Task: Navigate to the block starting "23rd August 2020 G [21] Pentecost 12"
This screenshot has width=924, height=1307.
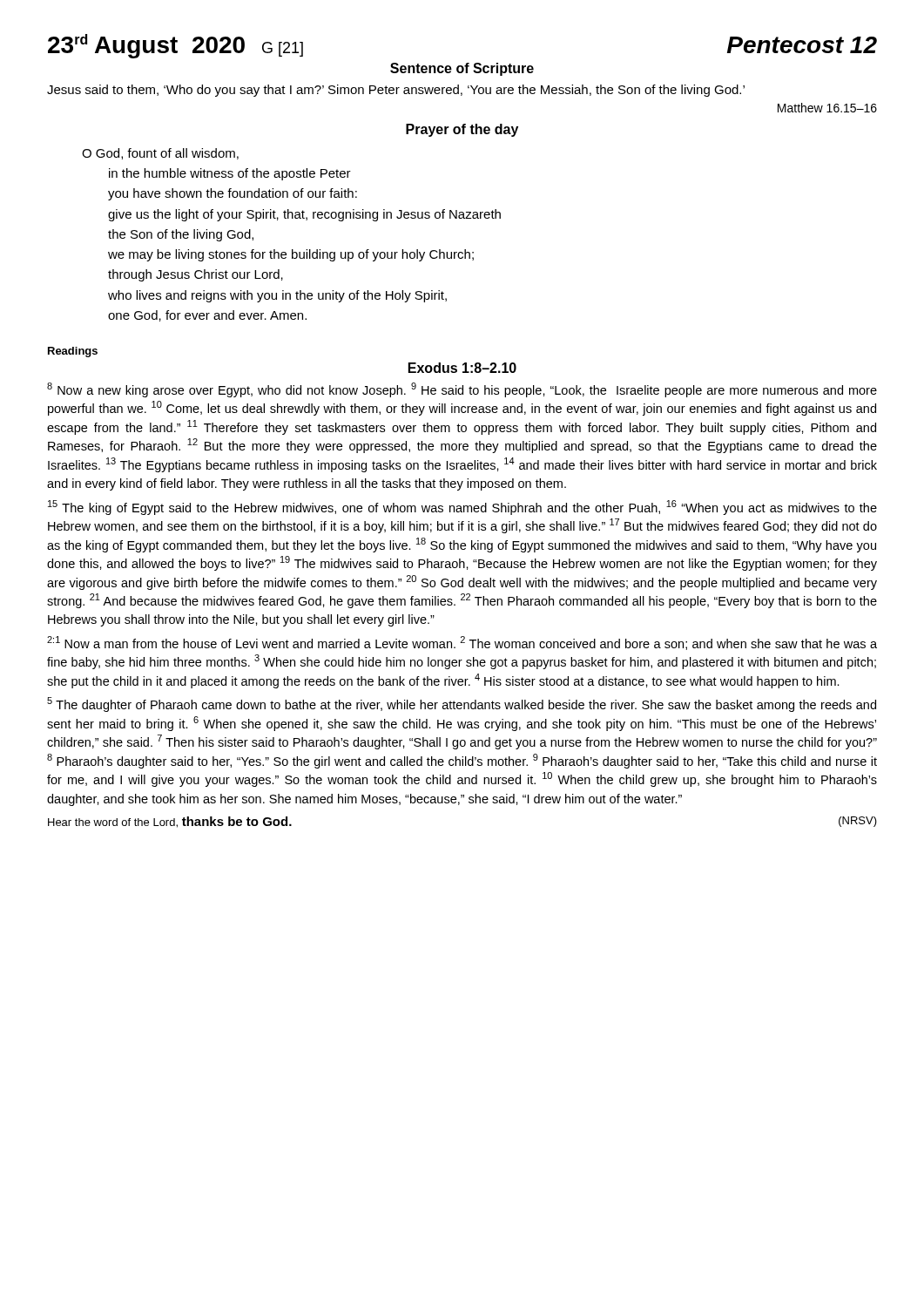Action: (x=174, y=46)
